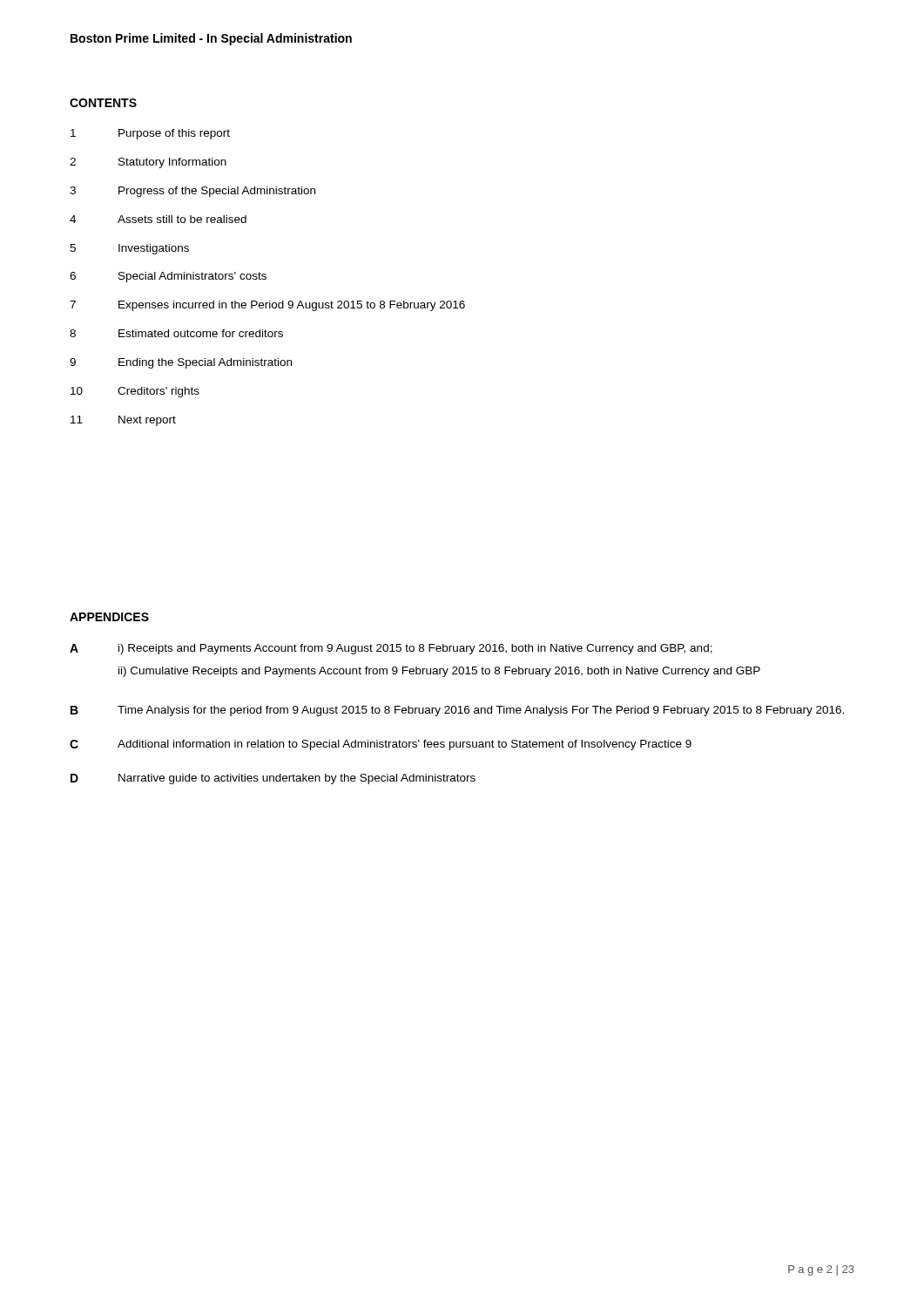Select the region starting "8 Estimated outcome for creditors"
Image resolution: width=924 pixels, height=1307 pixels.
pos(176,333)
